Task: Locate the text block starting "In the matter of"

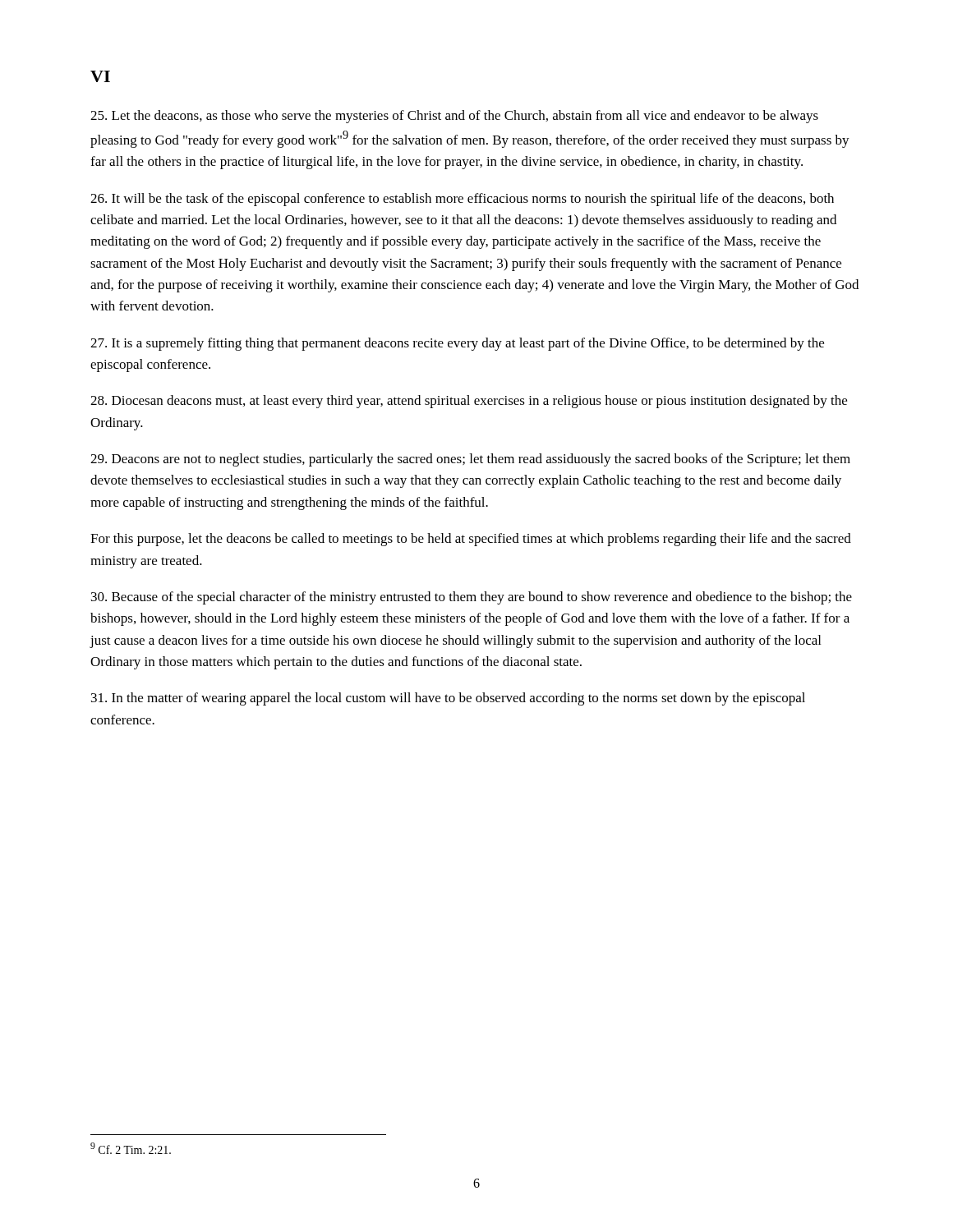Action: pyautogui.click(x=448, y=709)
